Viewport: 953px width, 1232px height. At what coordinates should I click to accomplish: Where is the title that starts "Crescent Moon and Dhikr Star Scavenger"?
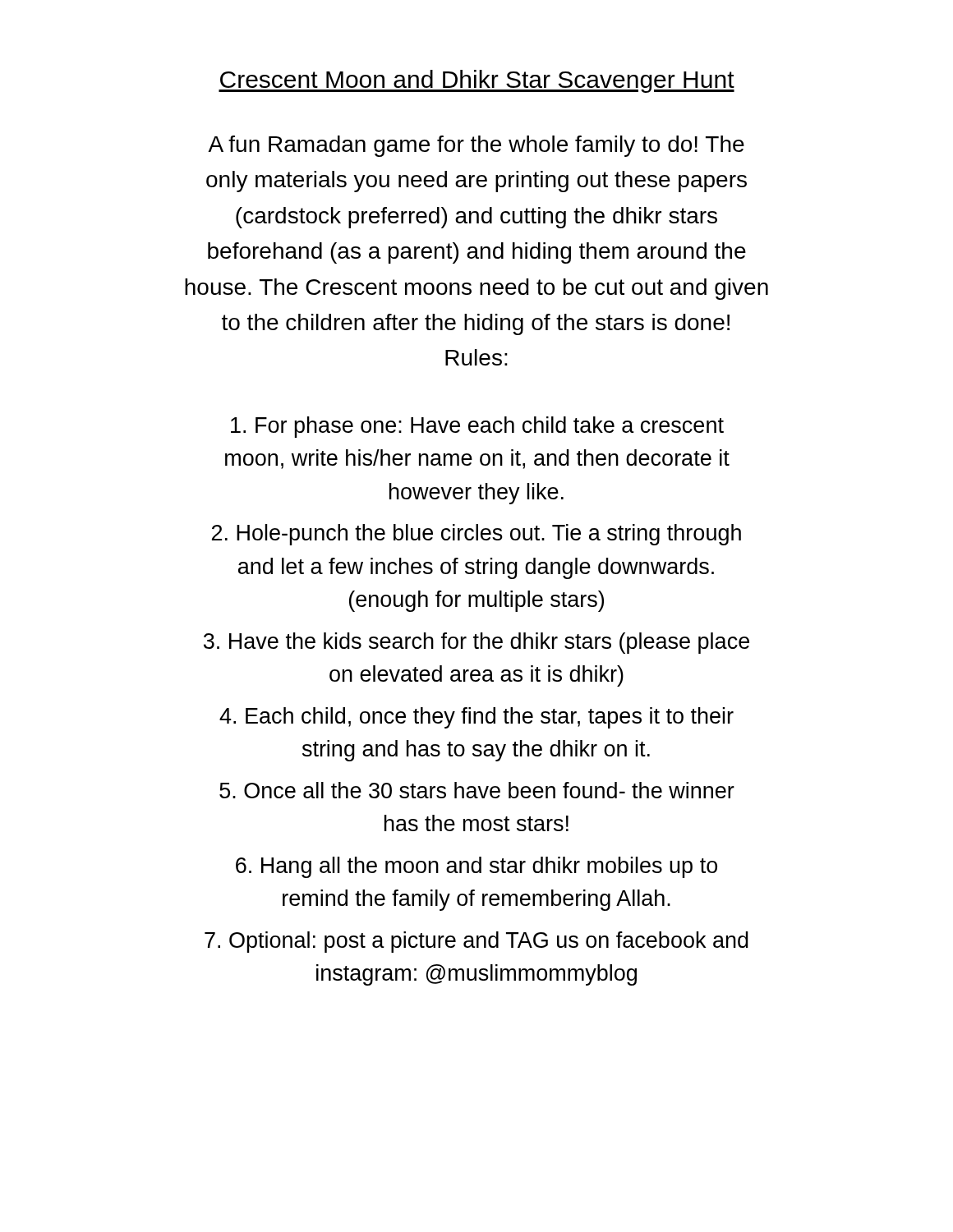[x=476, y=79]
